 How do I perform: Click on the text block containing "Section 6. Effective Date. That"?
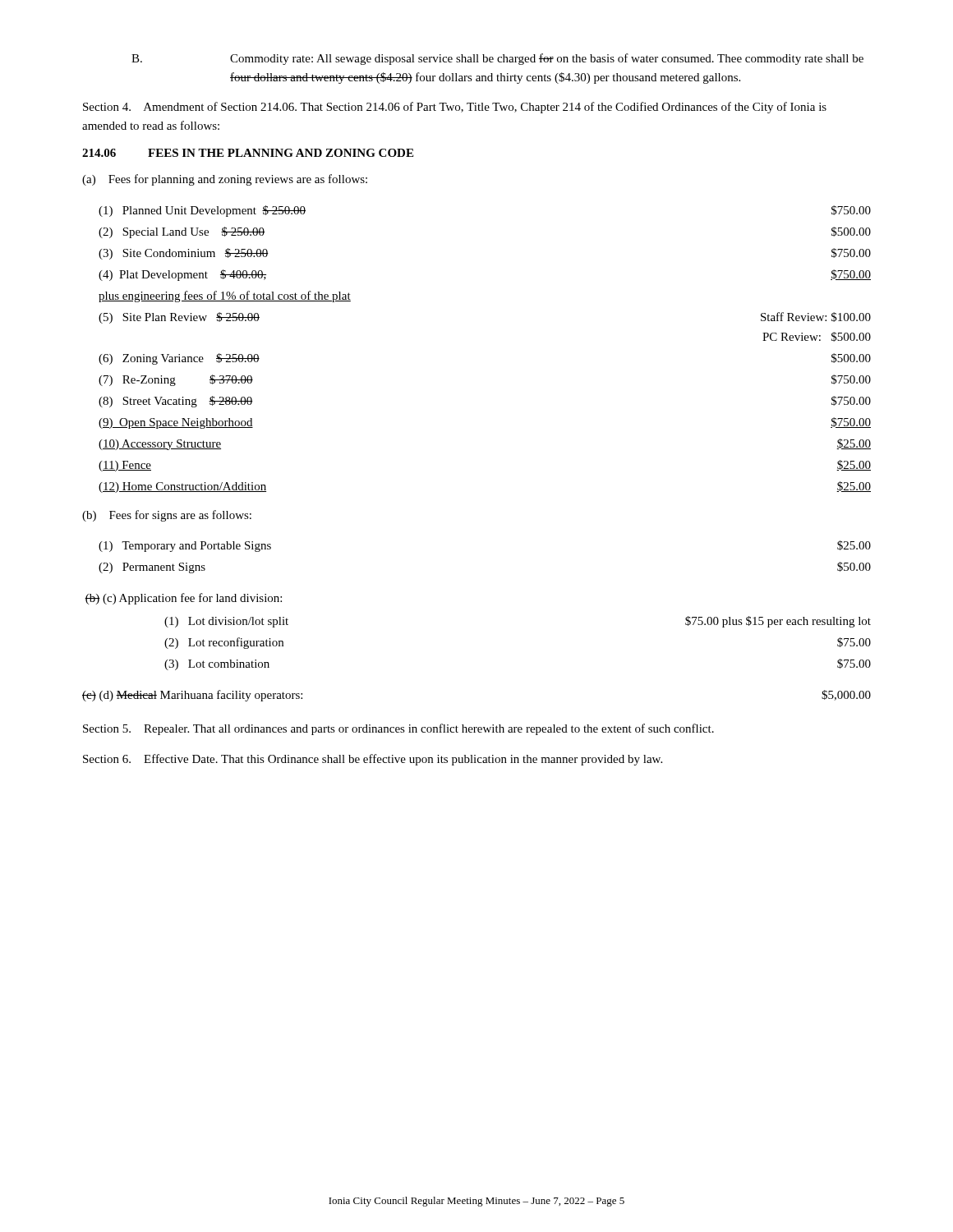[x=373, y=758]
